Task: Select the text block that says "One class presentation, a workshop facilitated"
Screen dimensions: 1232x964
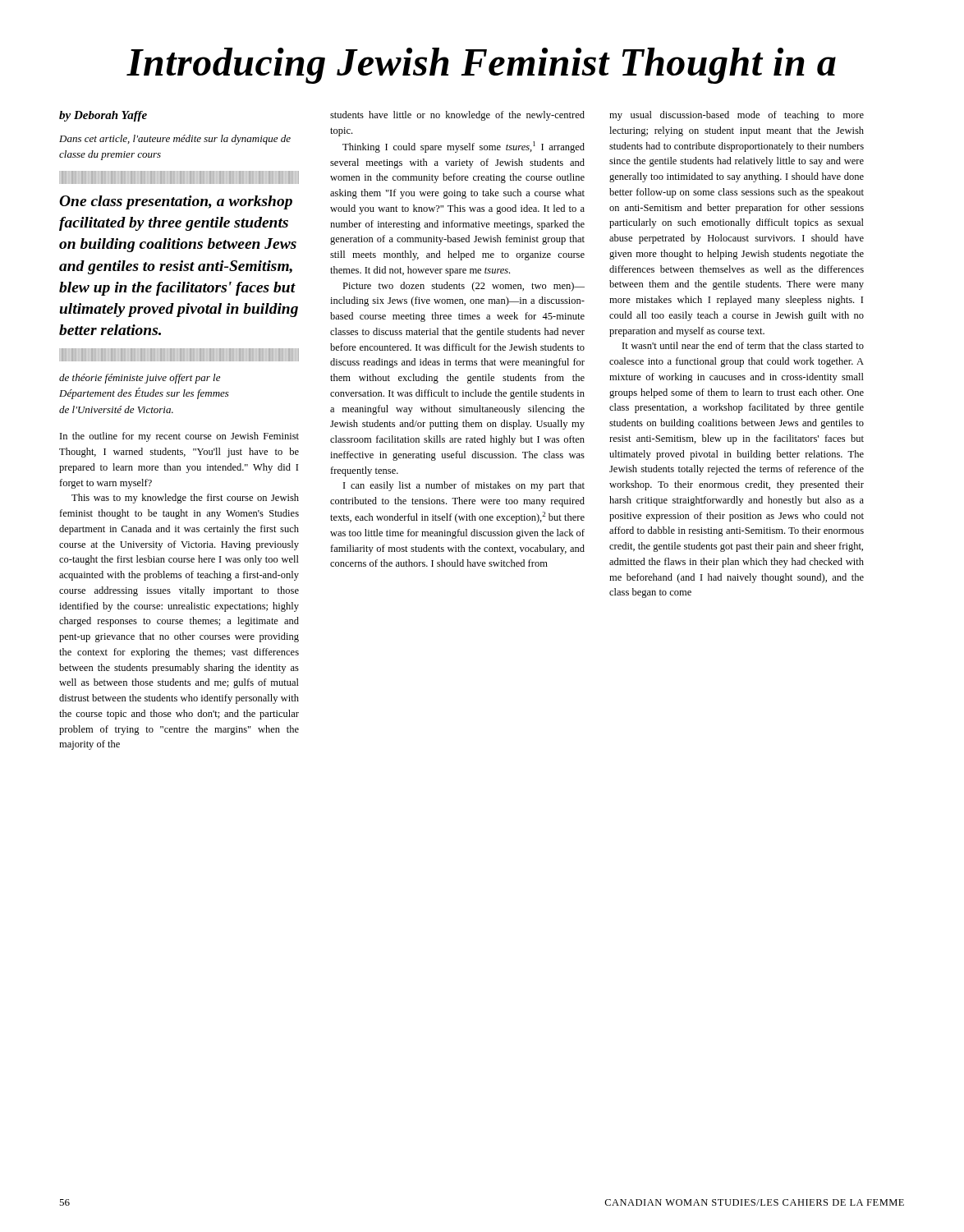Action: point(179,266)
